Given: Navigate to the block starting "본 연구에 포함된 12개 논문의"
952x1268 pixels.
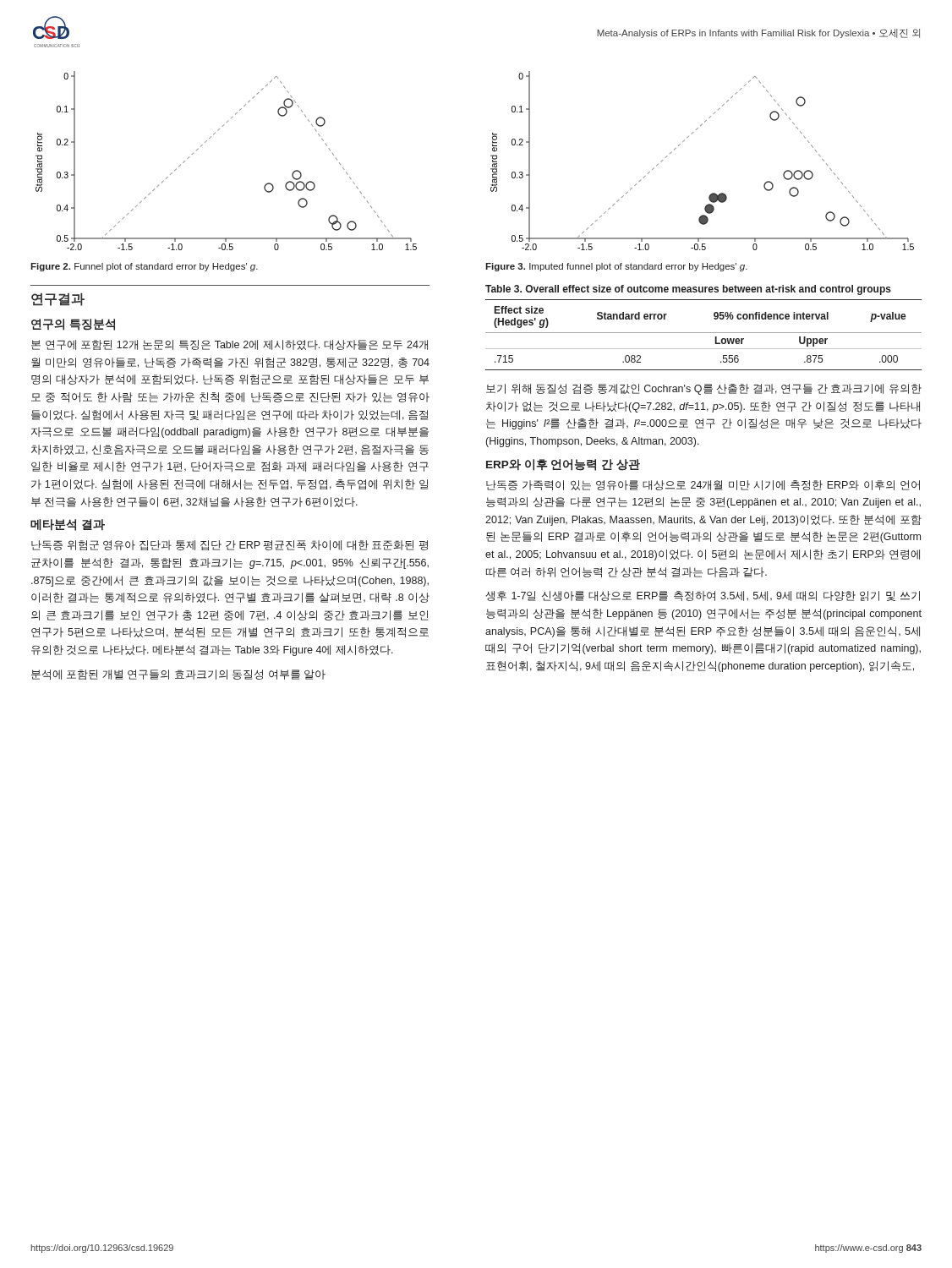Looking at the screenshot, I should pos(230,423).
